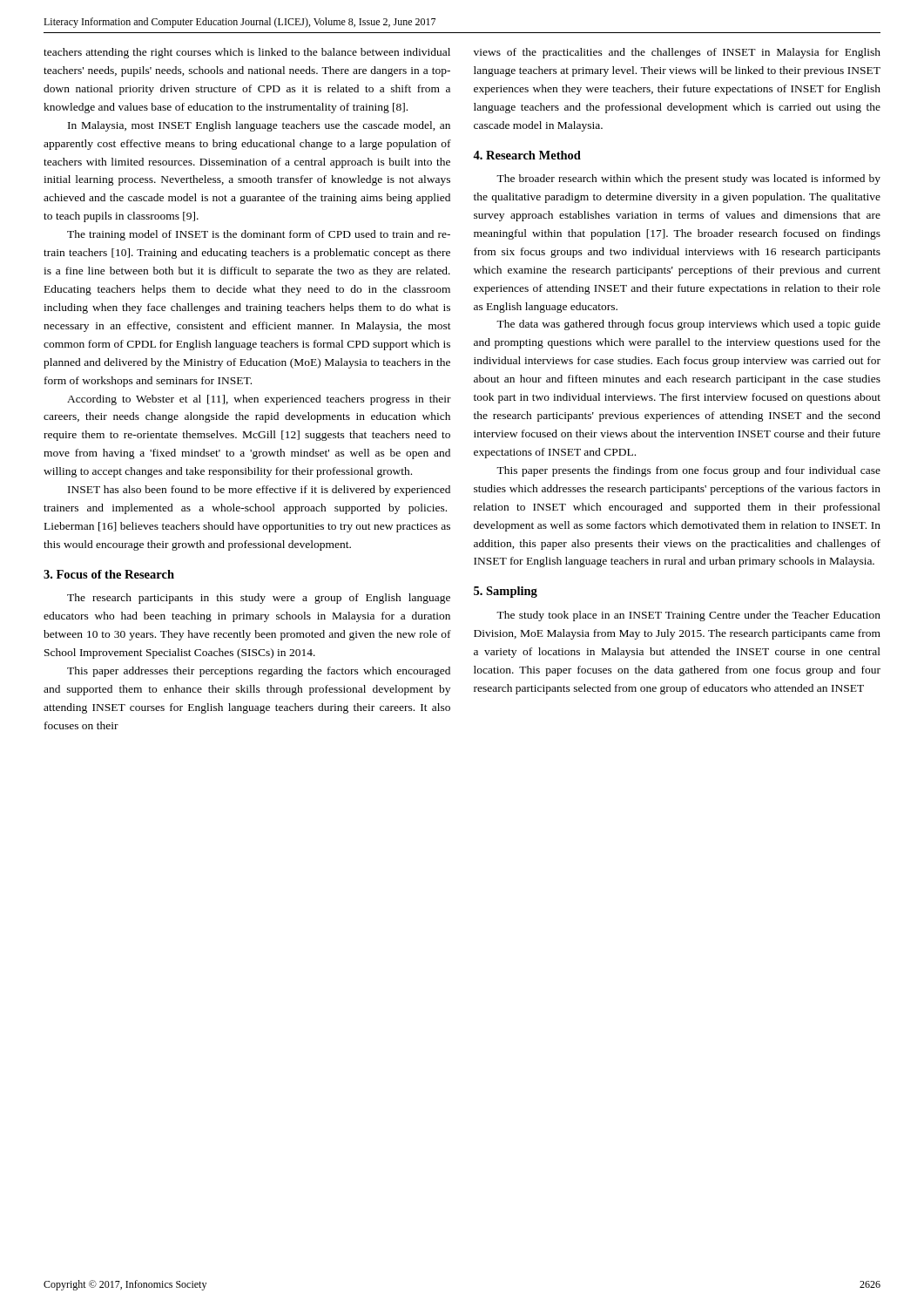
Task: Select the element starting "views of the"
Action: coord(677,89)
